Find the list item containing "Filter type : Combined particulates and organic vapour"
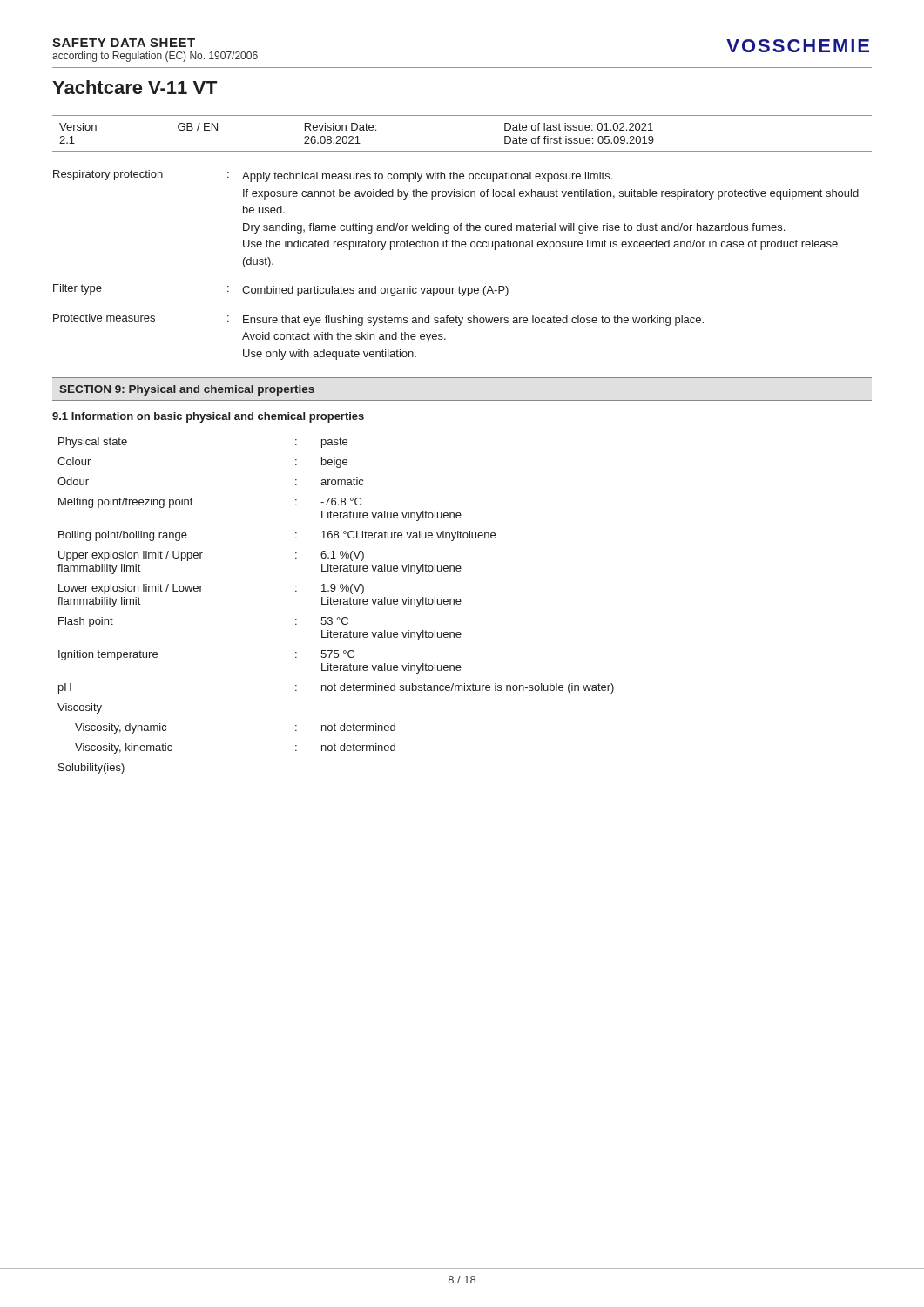Image resolution: width=924 pixels, height=1307 pixels. (462, 290)
